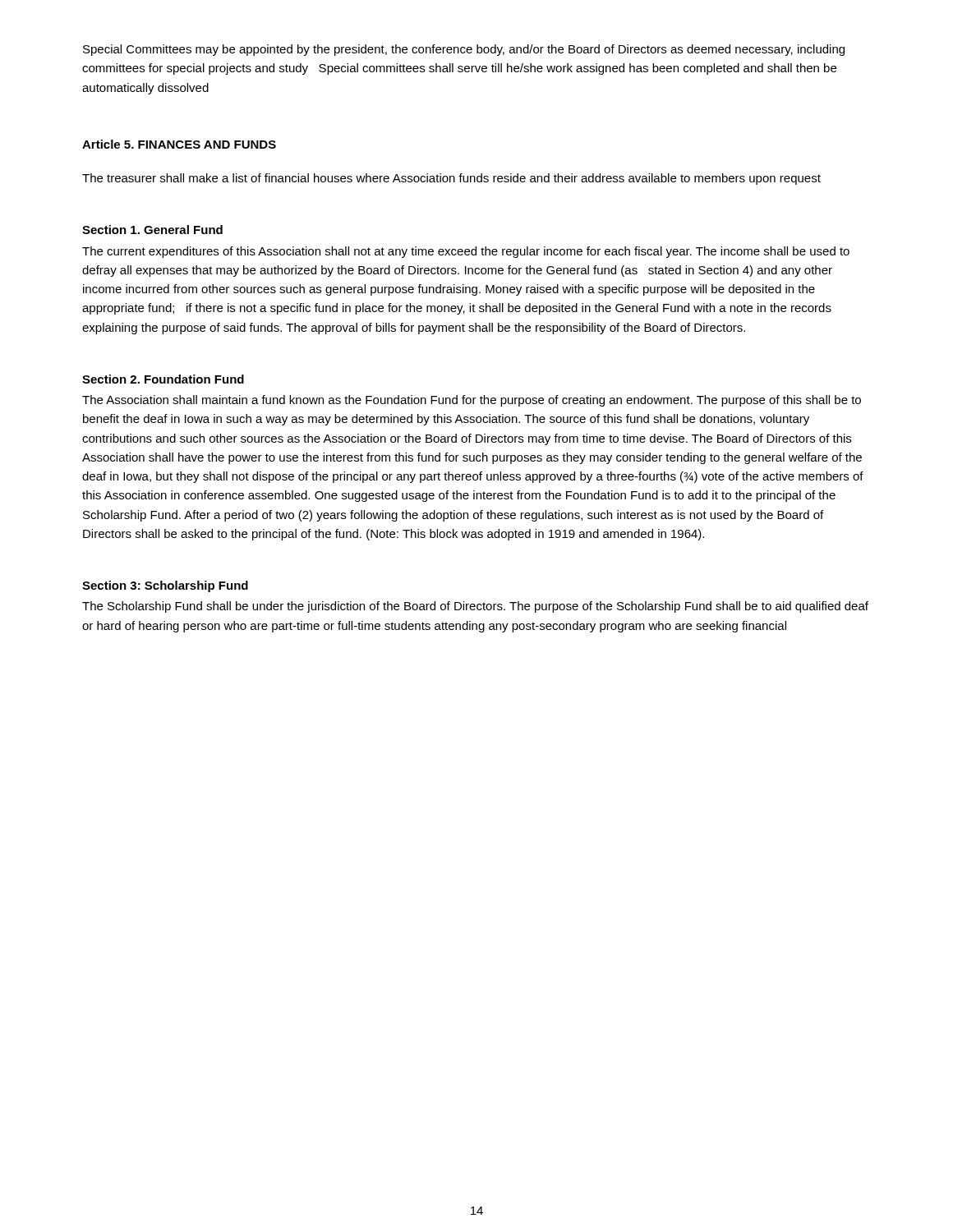This screenshot has width=953, height=1232.
Task: Find the element starting "Section 2. Foundation Fund"
Action: (x=163, y=379)
